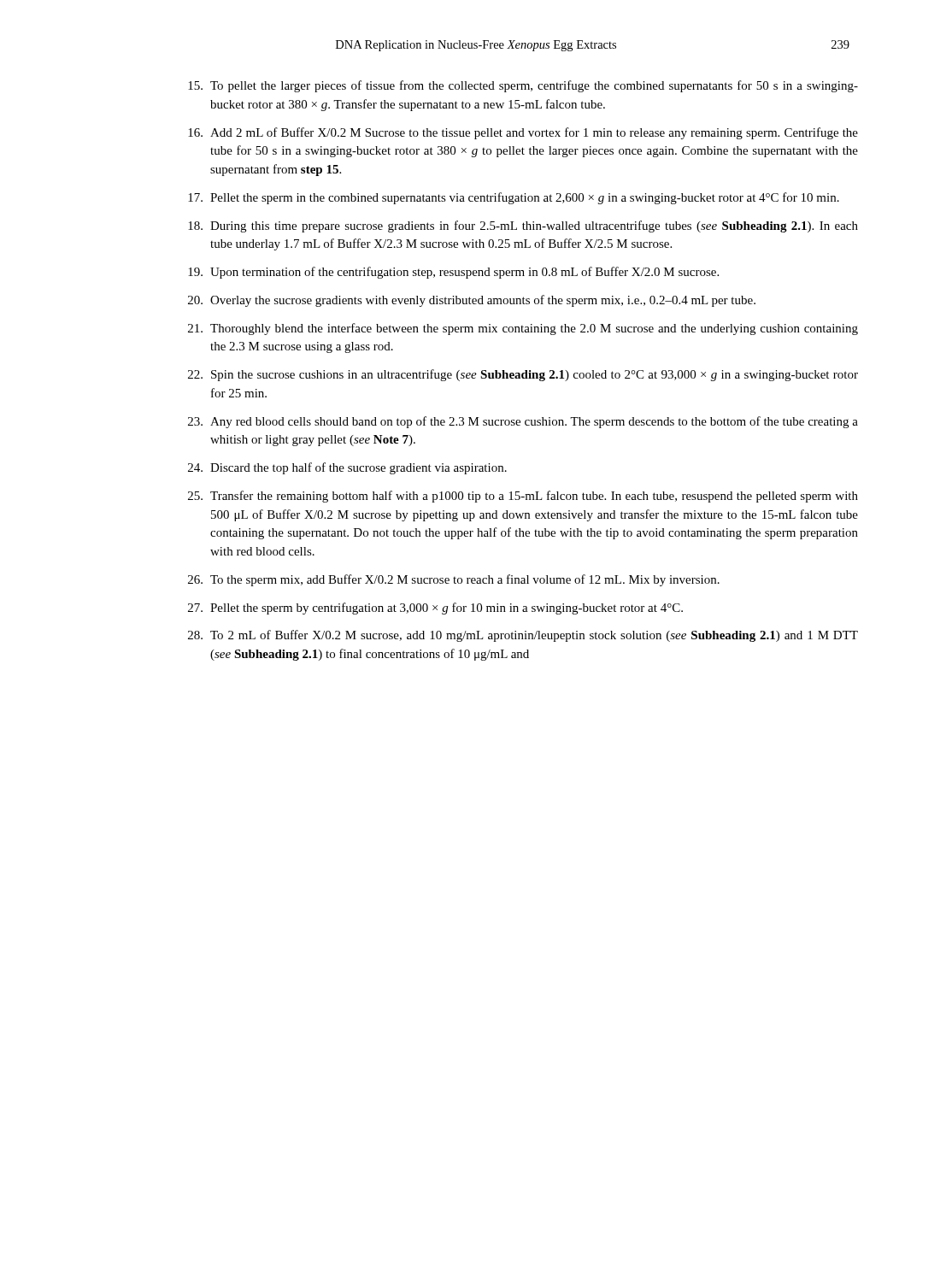Viewport: 952px width, 1282px height.
Task: Click on the text block starting "26. To the sperm mix,"
Action: click(514, 580)
